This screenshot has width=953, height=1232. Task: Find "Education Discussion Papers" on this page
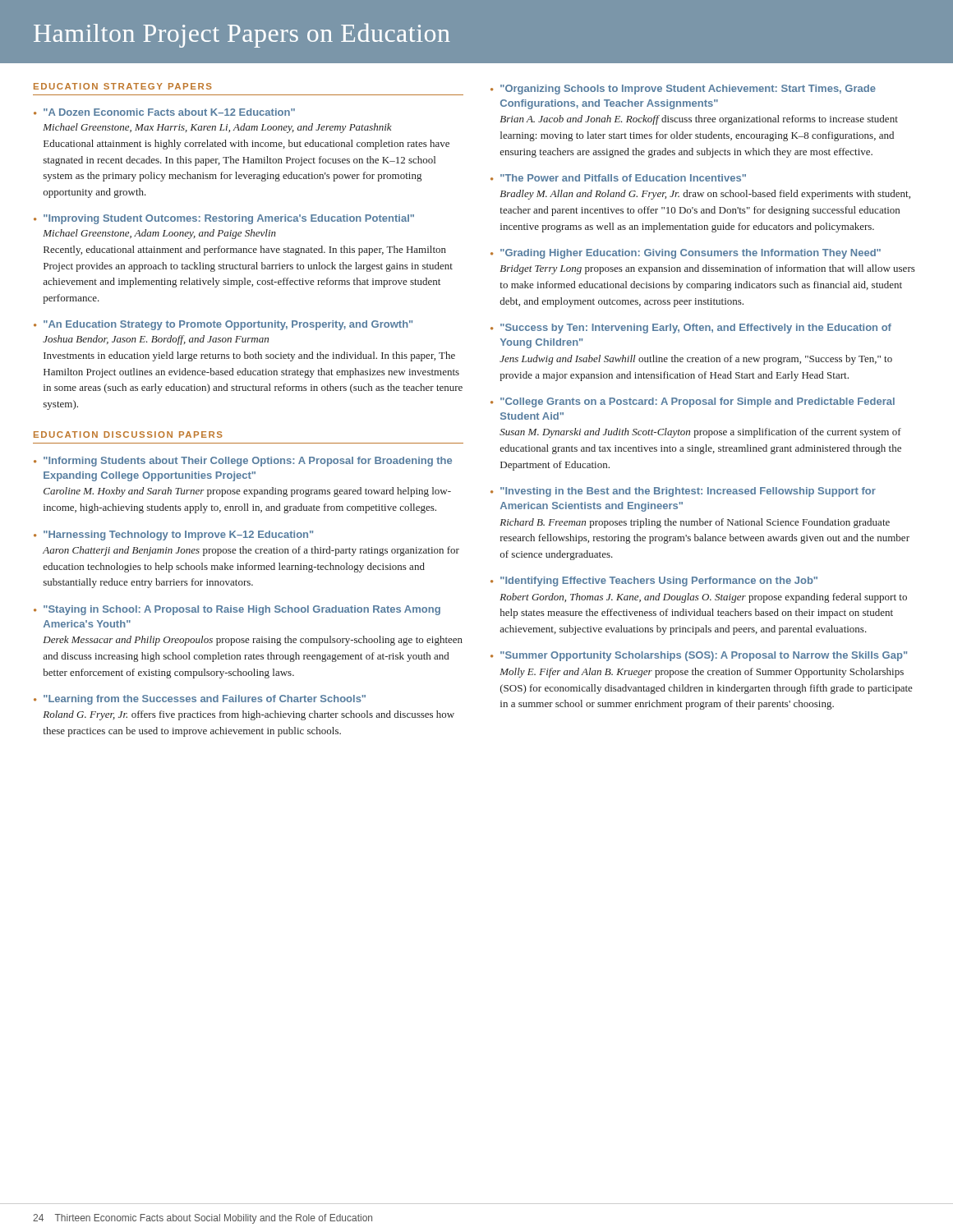pyautogui.click(x=128, y=435)
